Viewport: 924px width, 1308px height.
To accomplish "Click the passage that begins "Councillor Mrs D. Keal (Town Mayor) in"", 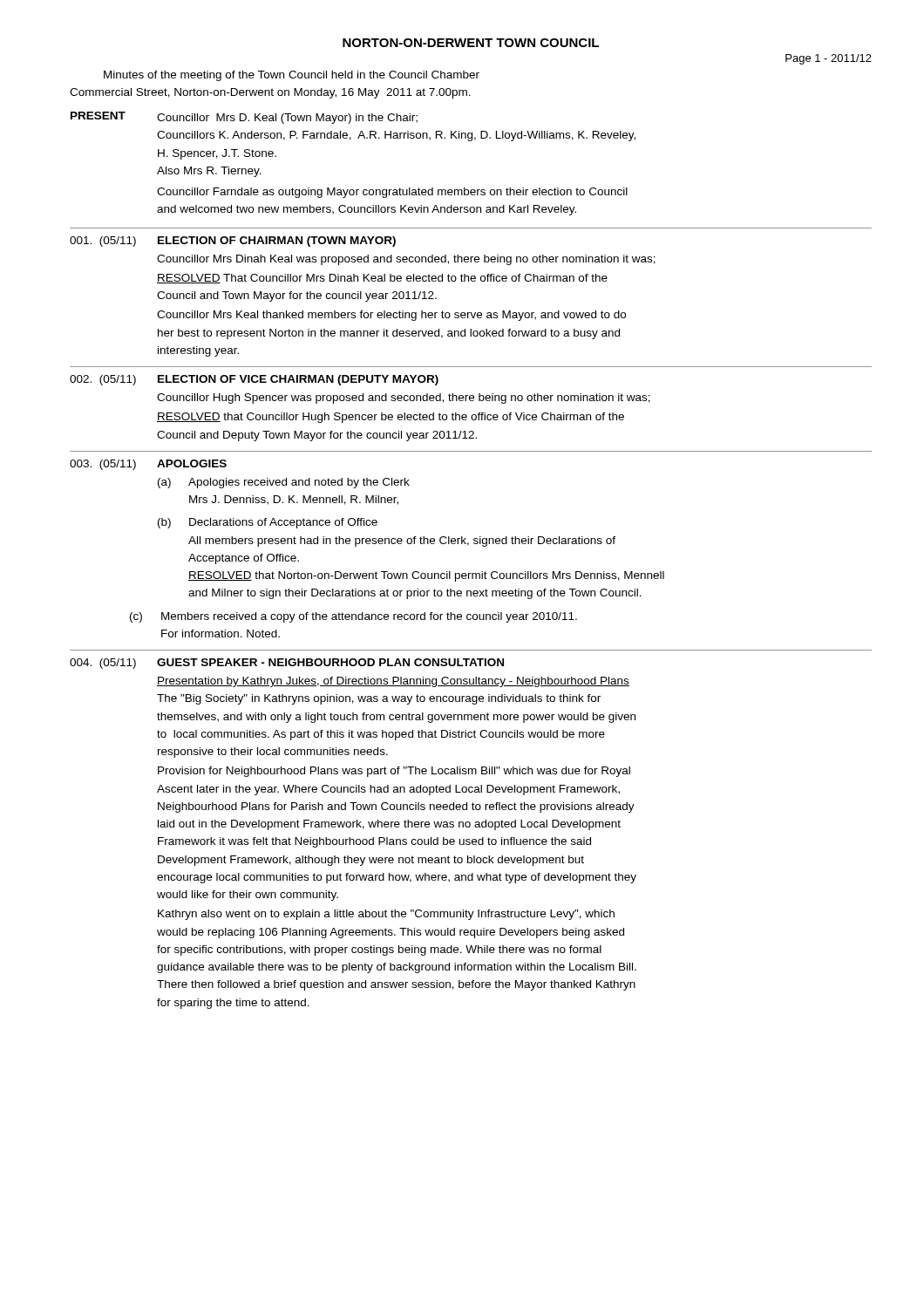I will tap(397, 144).
